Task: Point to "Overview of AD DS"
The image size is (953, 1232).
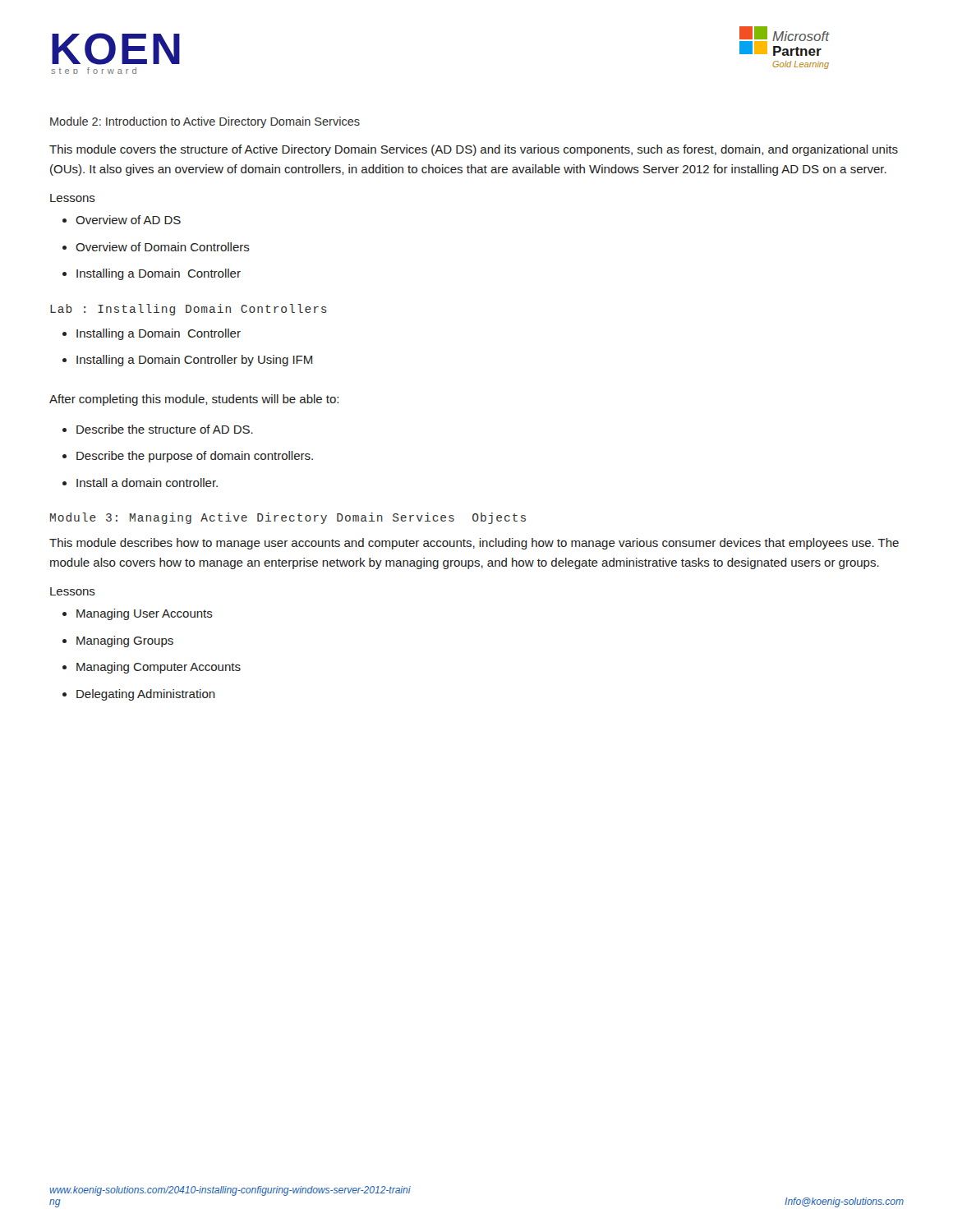Action: (x=128, y=220)
